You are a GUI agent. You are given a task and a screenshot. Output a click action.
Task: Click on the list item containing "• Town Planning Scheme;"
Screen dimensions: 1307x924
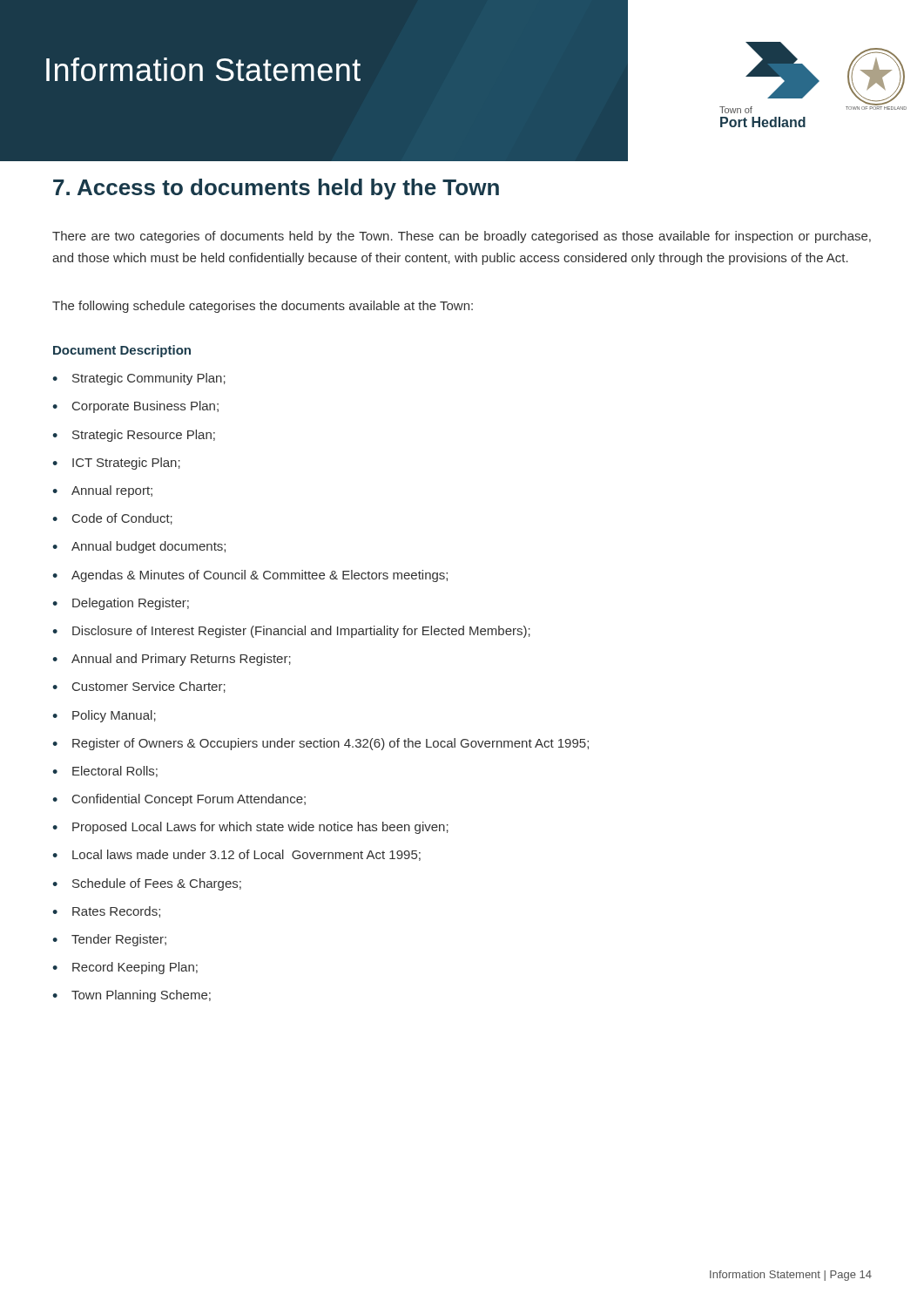[x=132, y=996]
